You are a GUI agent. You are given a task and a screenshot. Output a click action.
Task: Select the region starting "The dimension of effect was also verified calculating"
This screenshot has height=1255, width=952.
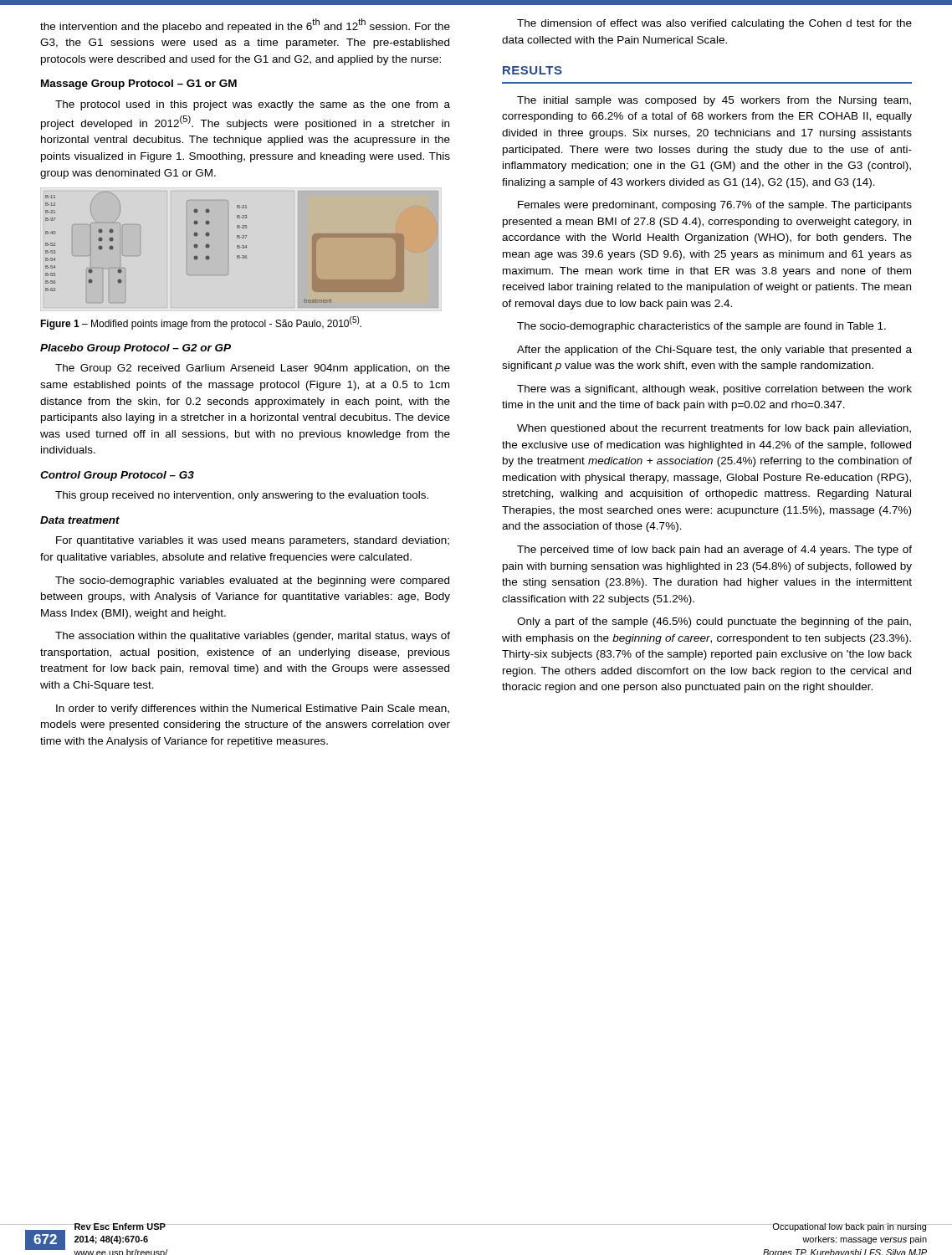[707, 31]
